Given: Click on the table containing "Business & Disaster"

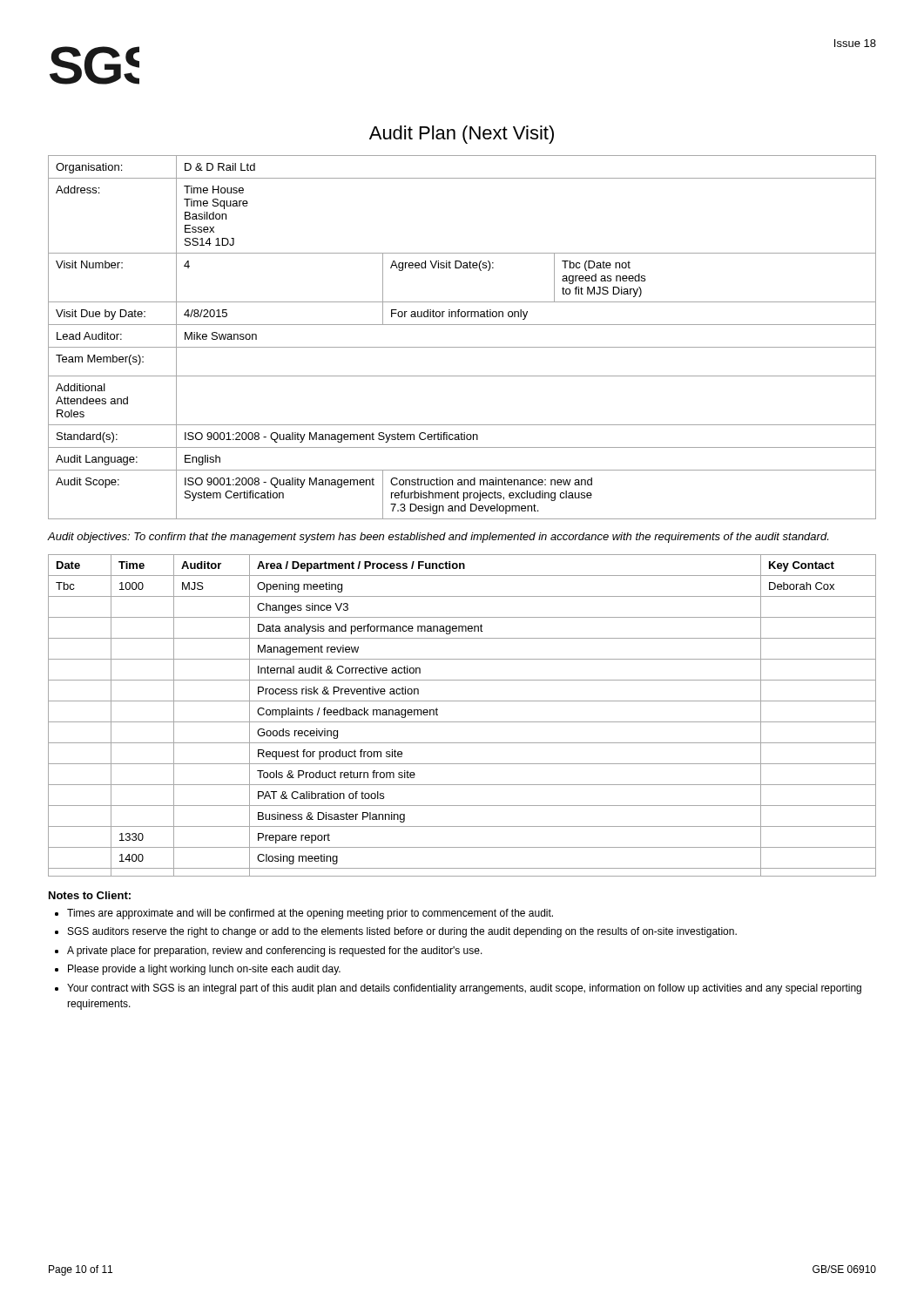Looking at the screenshot, I should click(462, 715).
